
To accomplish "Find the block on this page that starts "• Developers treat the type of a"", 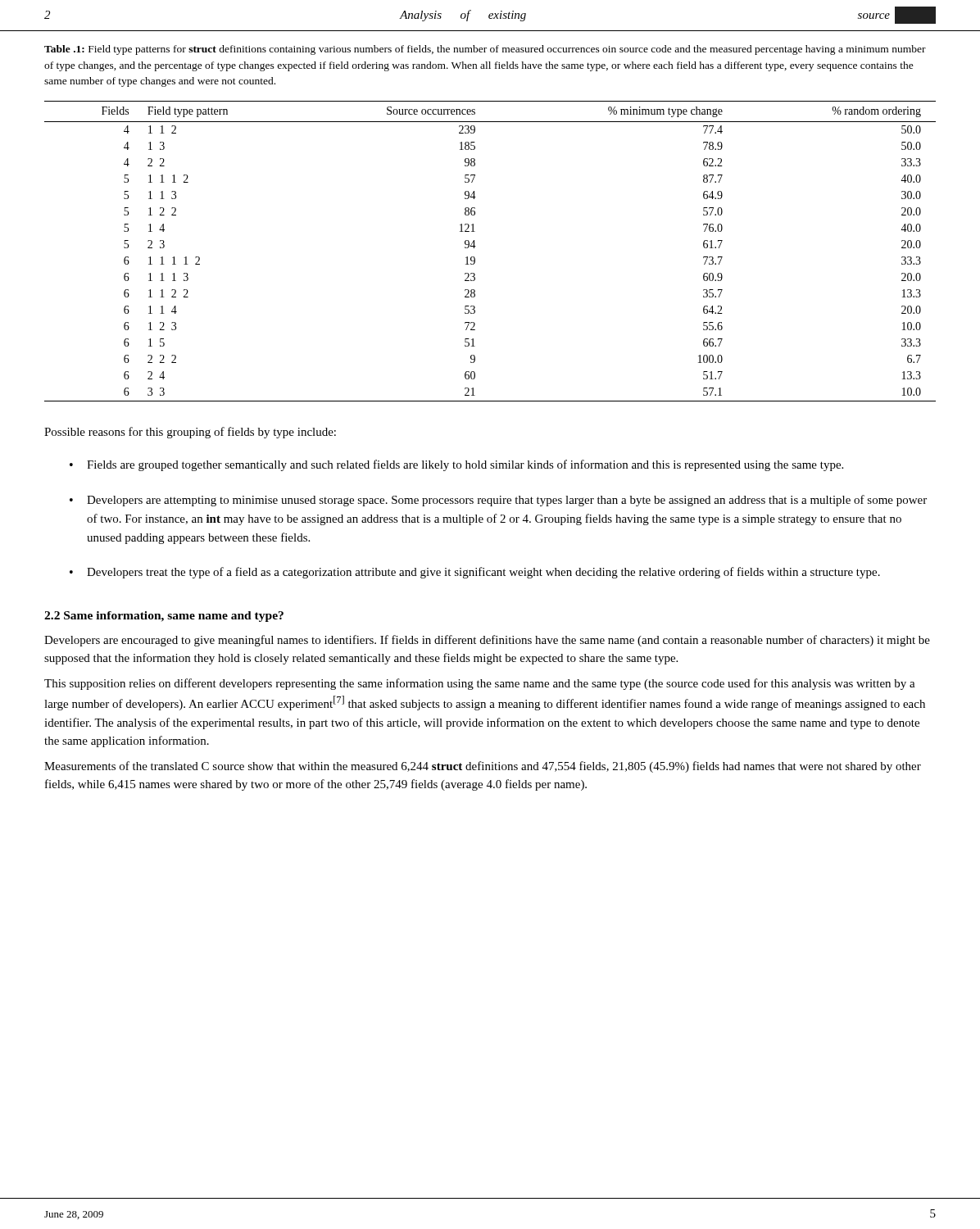I will point(502,573).
